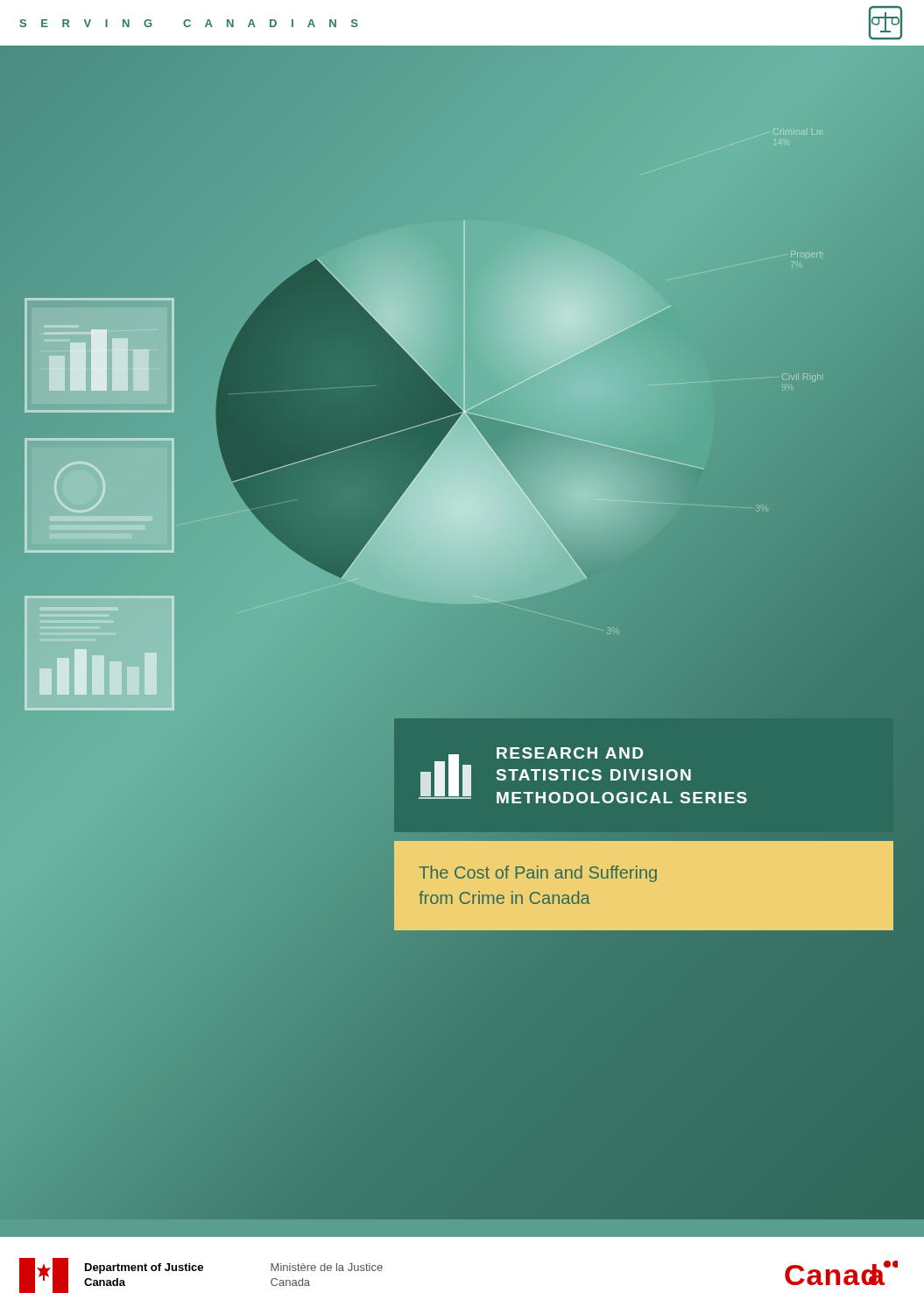
Task: Locate the title that opens with "The Cost of"
Action: (644, 886)
